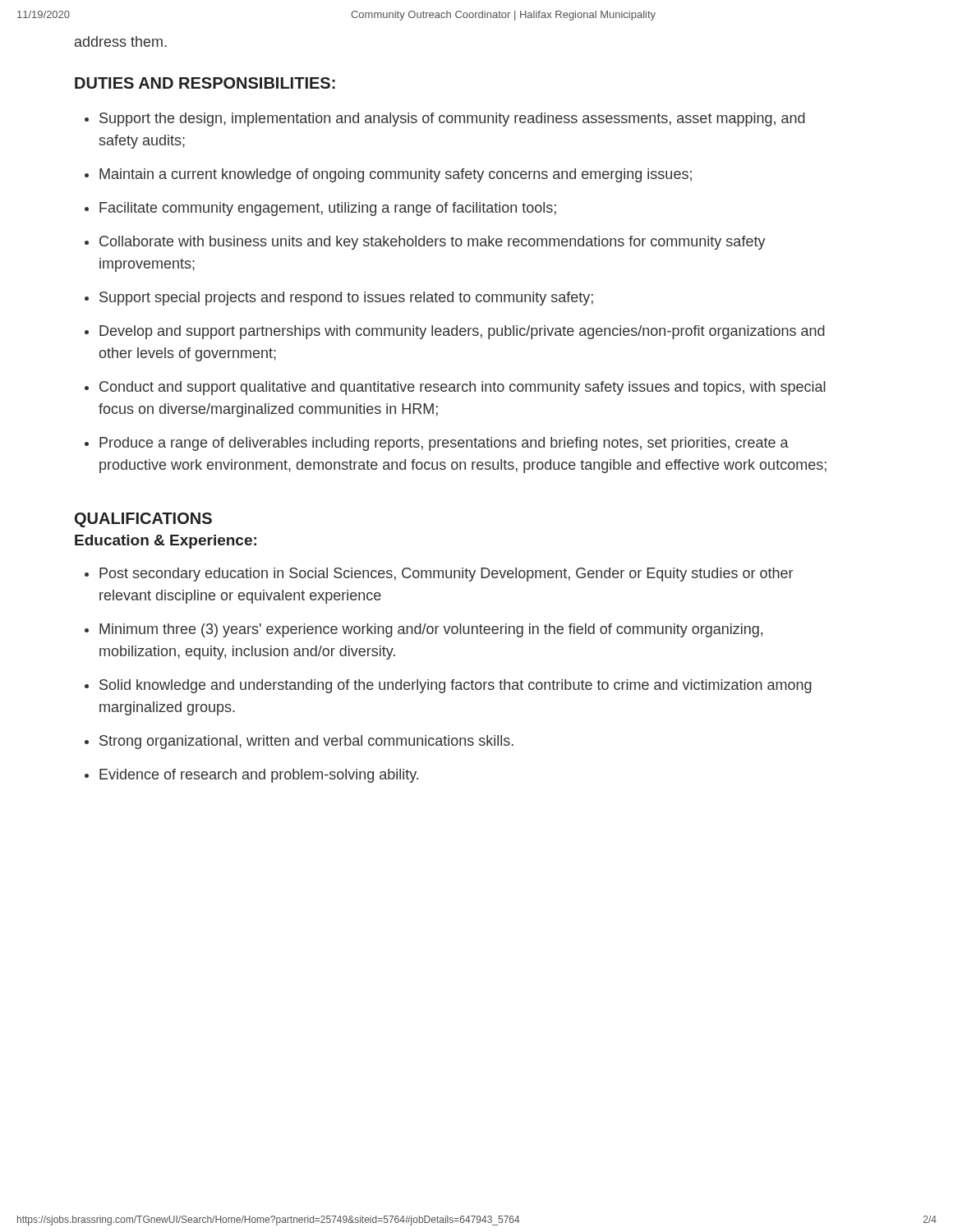Click on the region starting "Develop and support partnerships with community"

[x=462, y=342]
